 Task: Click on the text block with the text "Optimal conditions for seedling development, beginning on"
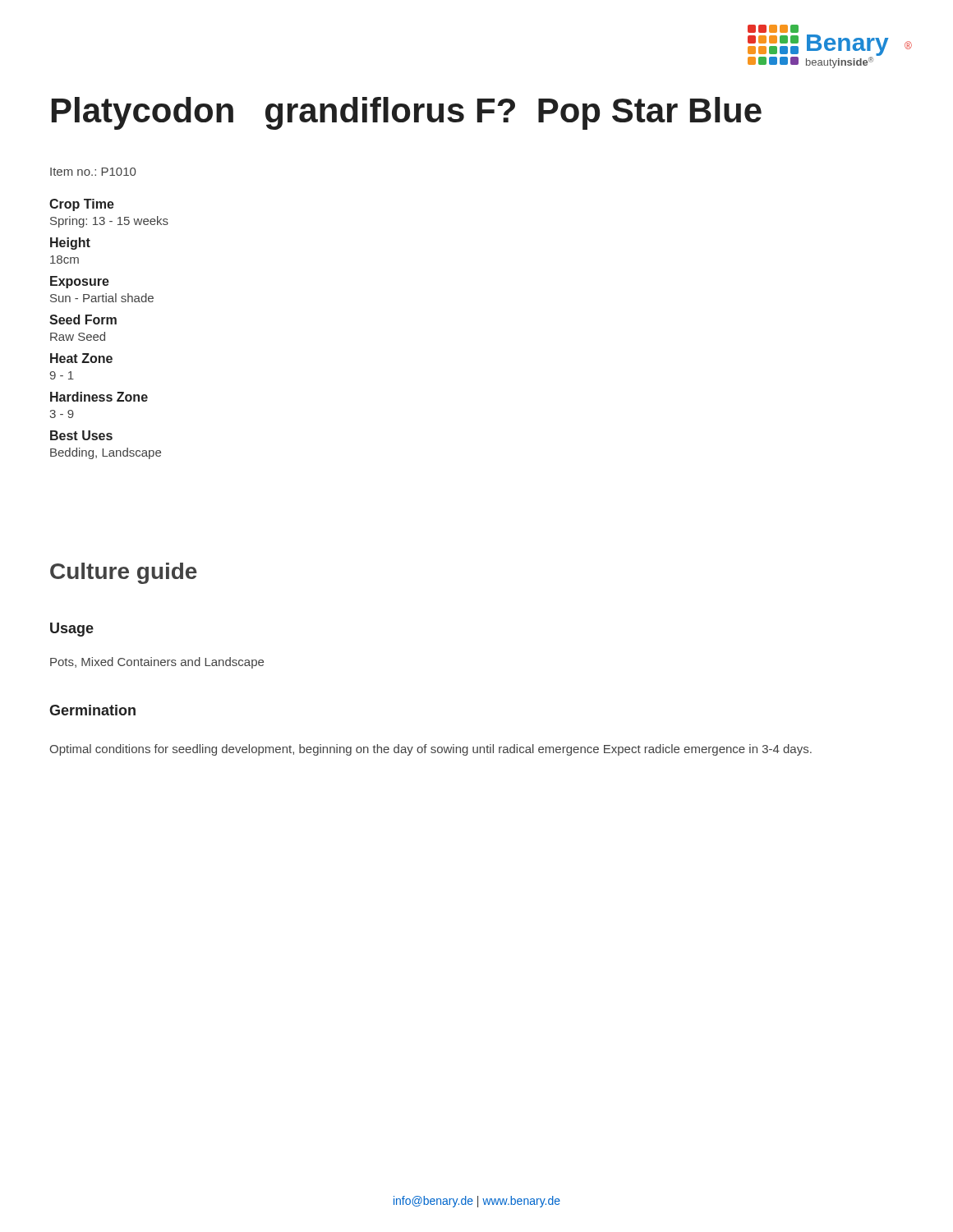pyautogui.click(x=431, y=749)
